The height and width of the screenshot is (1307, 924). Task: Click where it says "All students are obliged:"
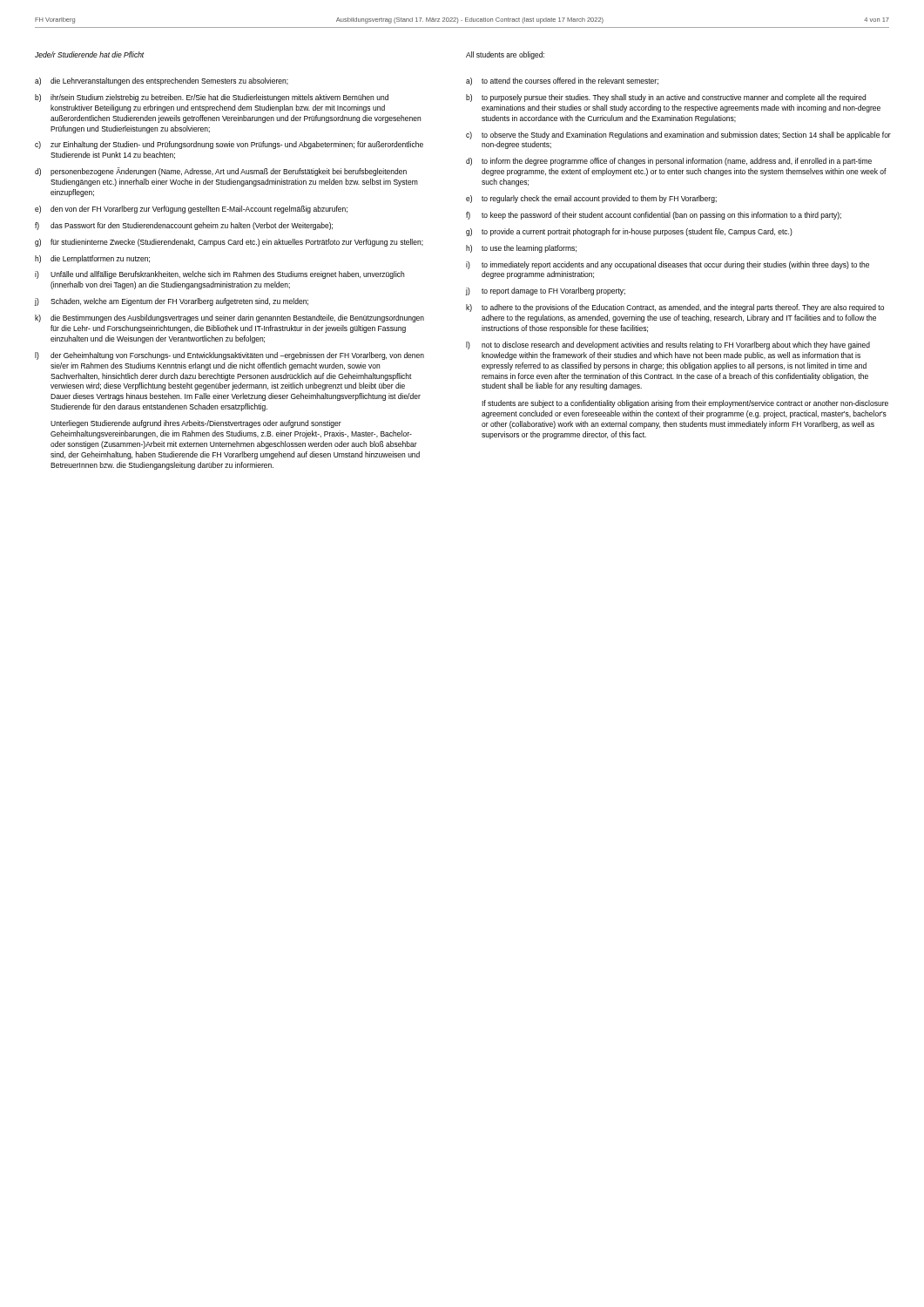(505, 55)
